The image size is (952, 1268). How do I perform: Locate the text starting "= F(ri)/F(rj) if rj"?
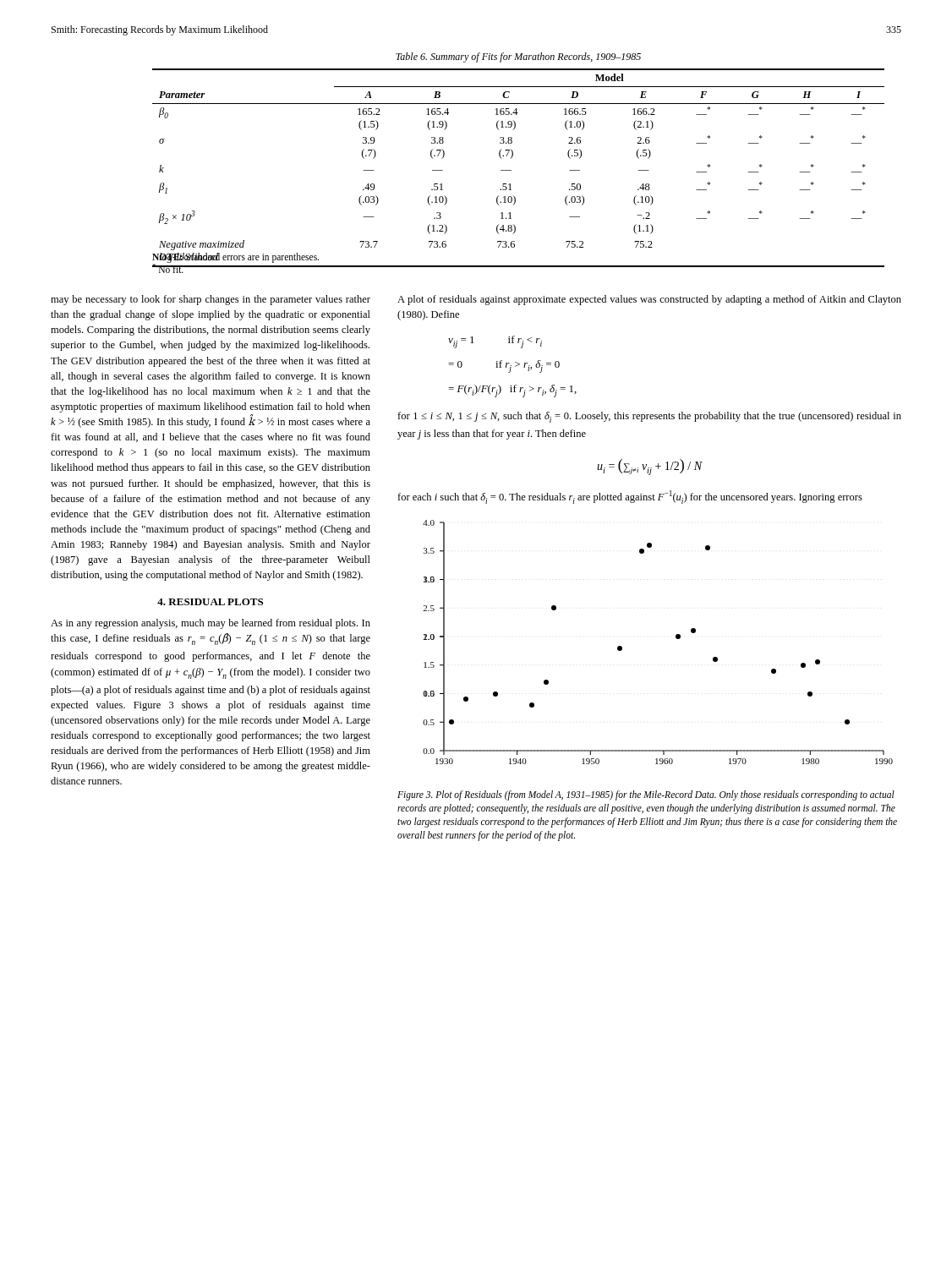tap(512, 390)
